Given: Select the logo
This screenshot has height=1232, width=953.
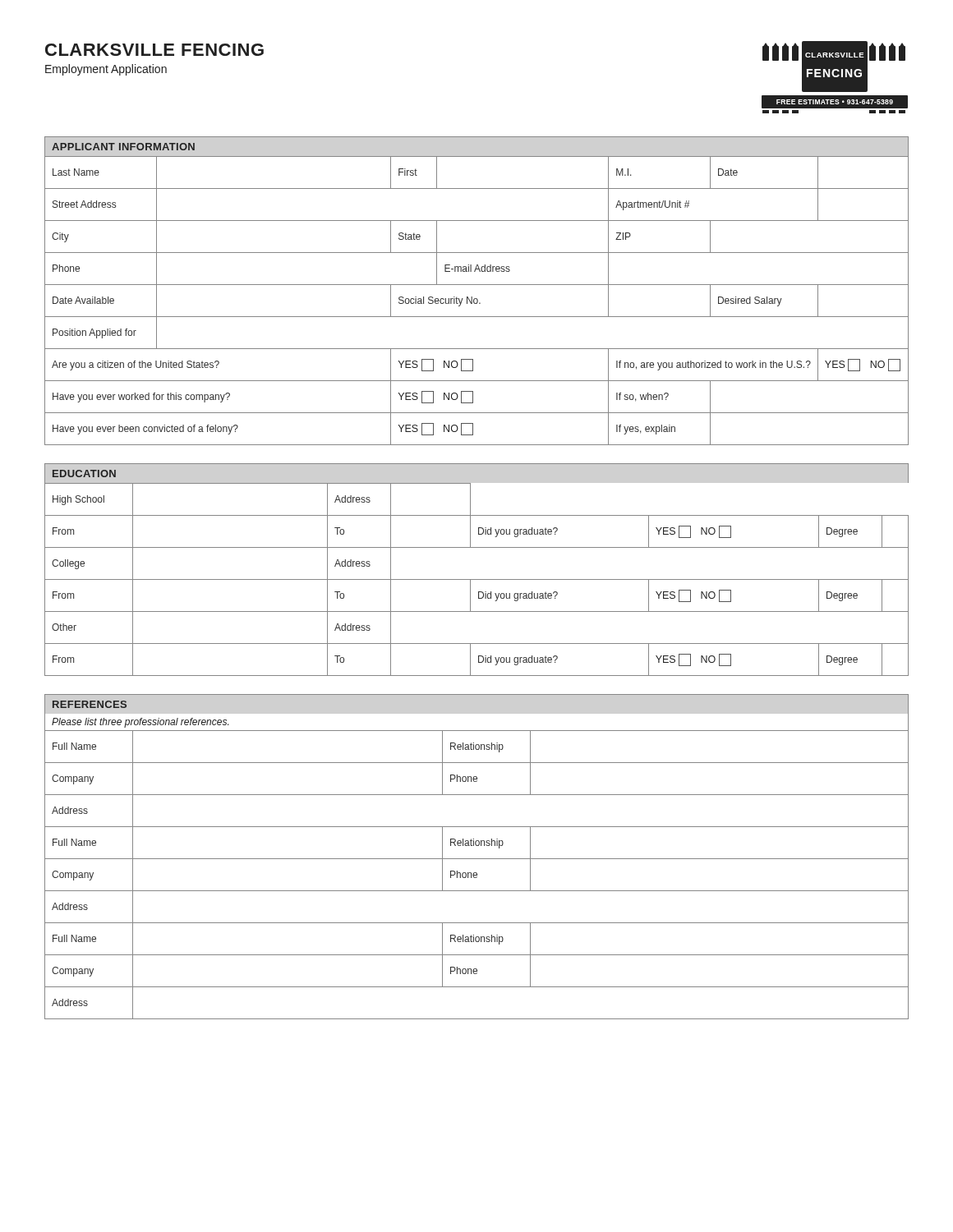Looking at the screenshot, I should pyautogui.click(x=835, y=76).
